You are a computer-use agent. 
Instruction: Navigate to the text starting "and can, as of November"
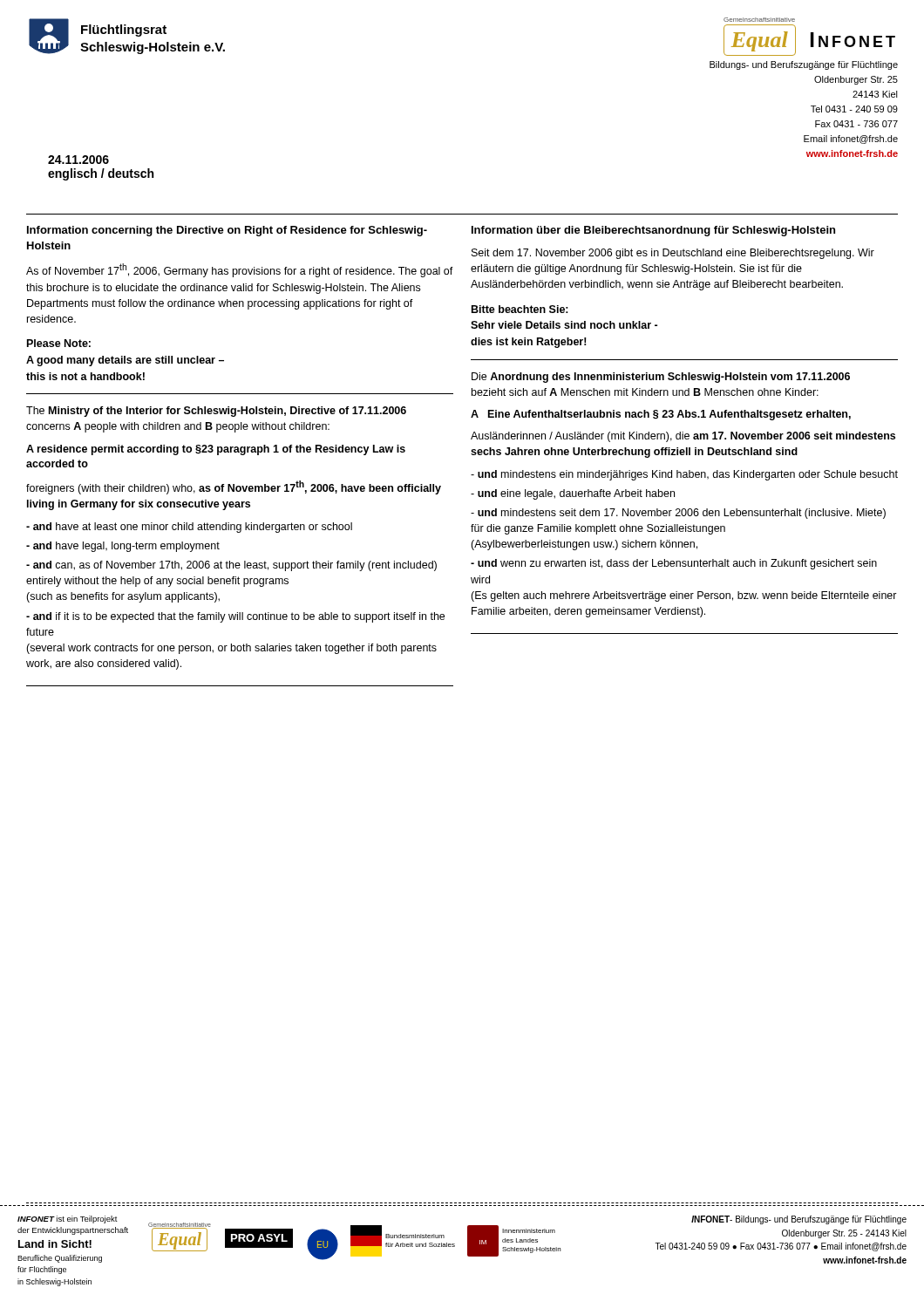[x=232, y=581]
